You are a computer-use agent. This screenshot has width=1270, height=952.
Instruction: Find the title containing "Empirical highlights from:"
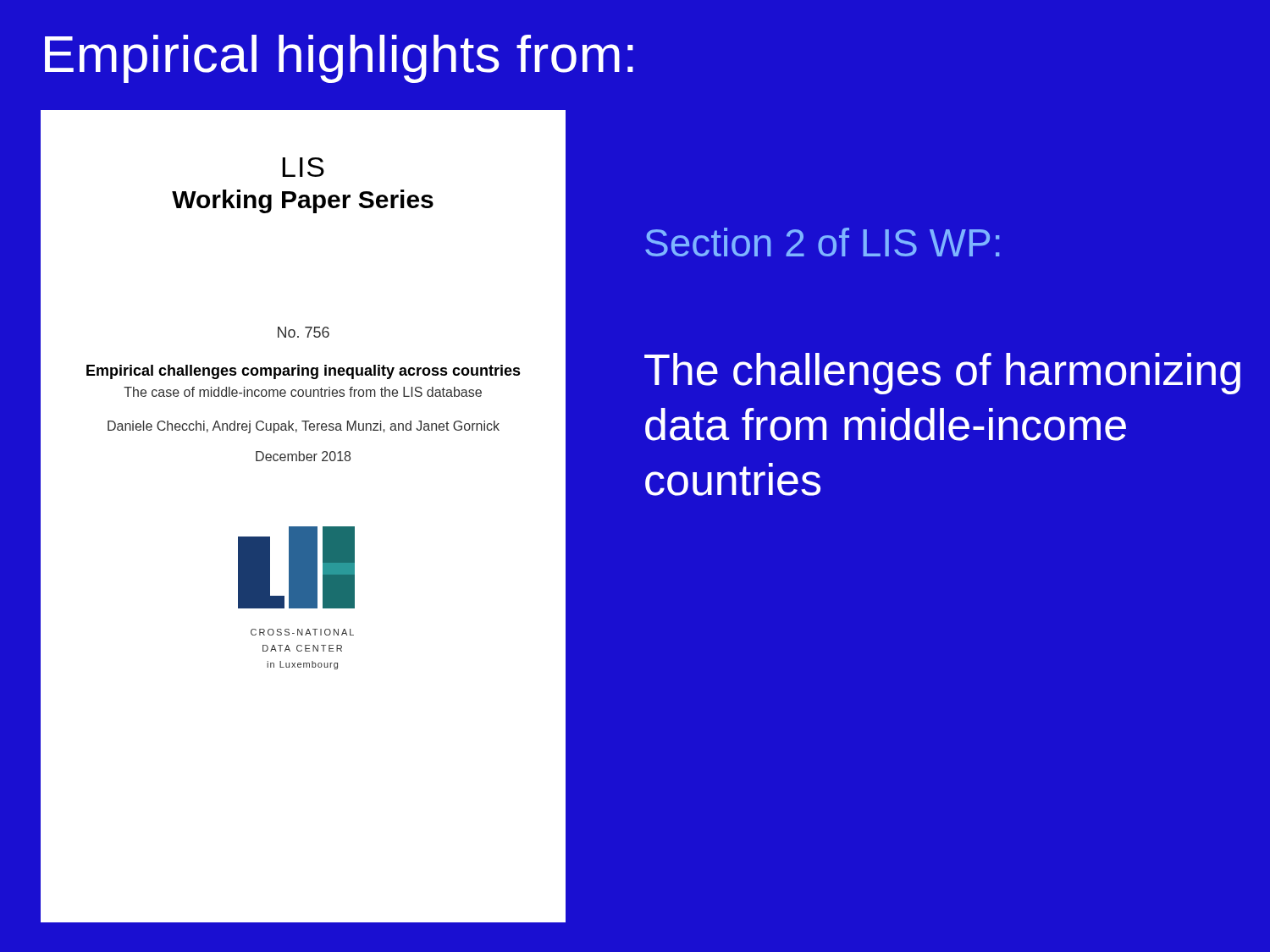339,54
